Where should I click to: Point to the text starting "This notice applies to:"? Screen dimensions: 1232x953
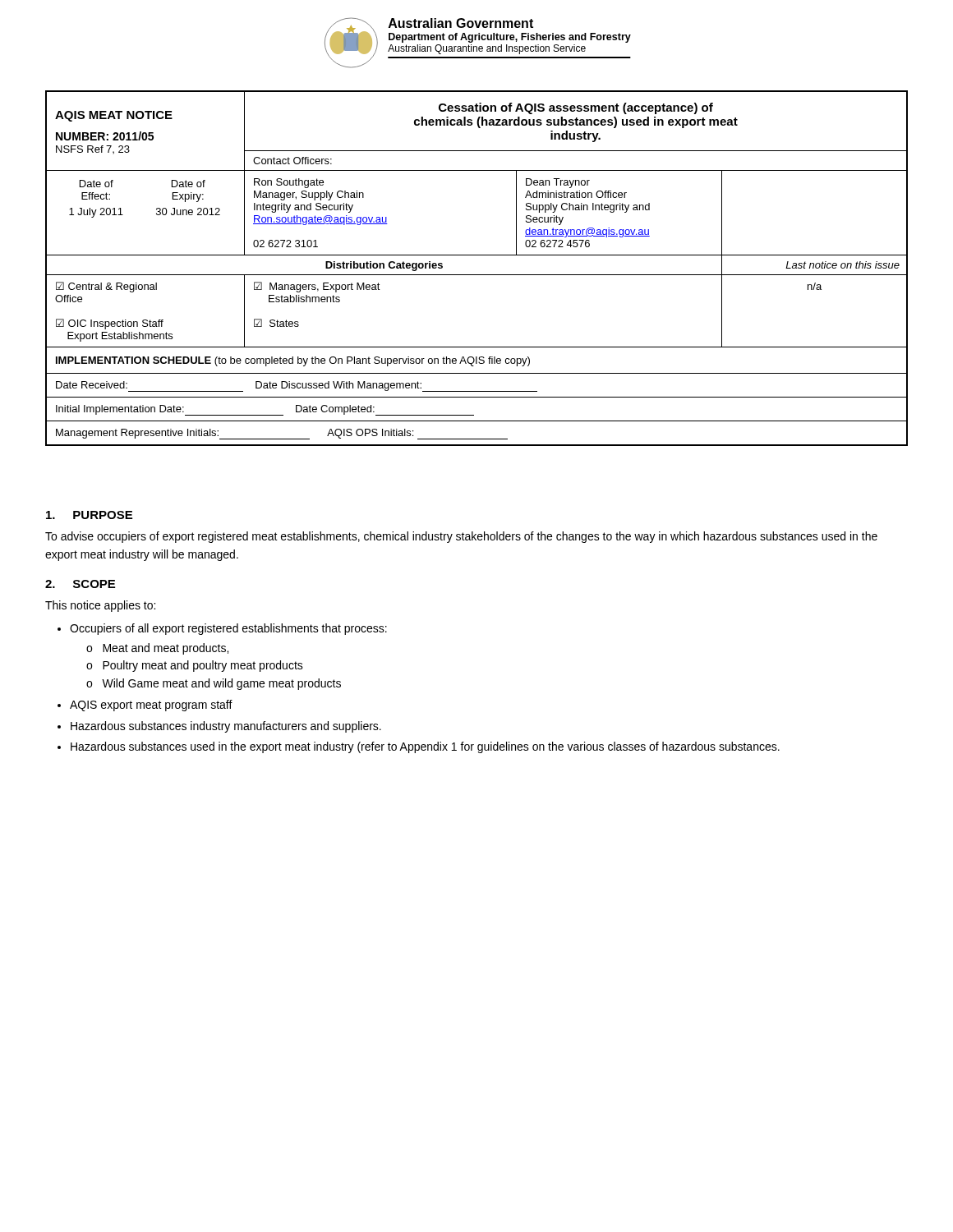(101, 606)
